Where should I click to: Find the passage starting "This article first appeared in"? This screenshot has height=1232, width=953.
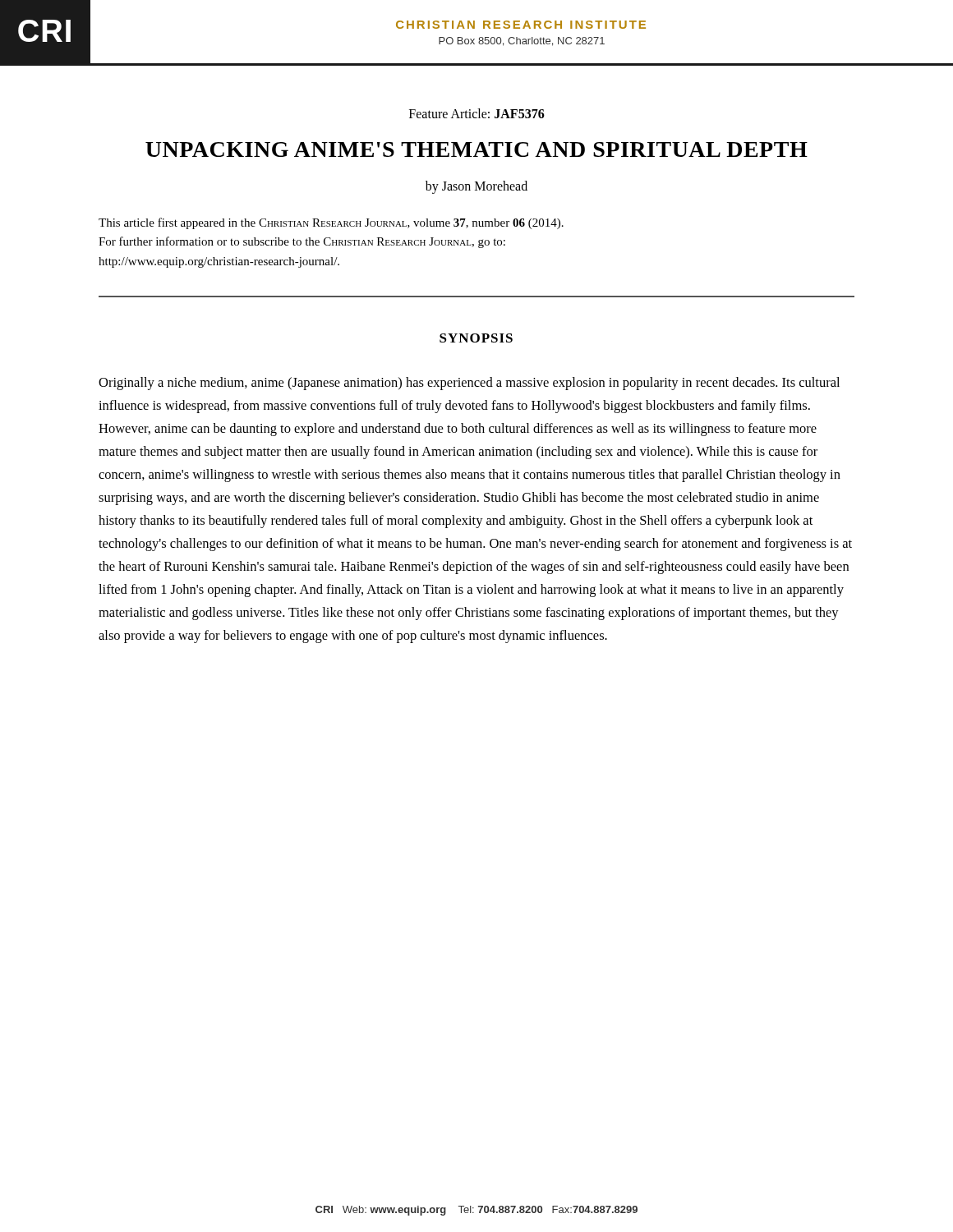(331, 242)
